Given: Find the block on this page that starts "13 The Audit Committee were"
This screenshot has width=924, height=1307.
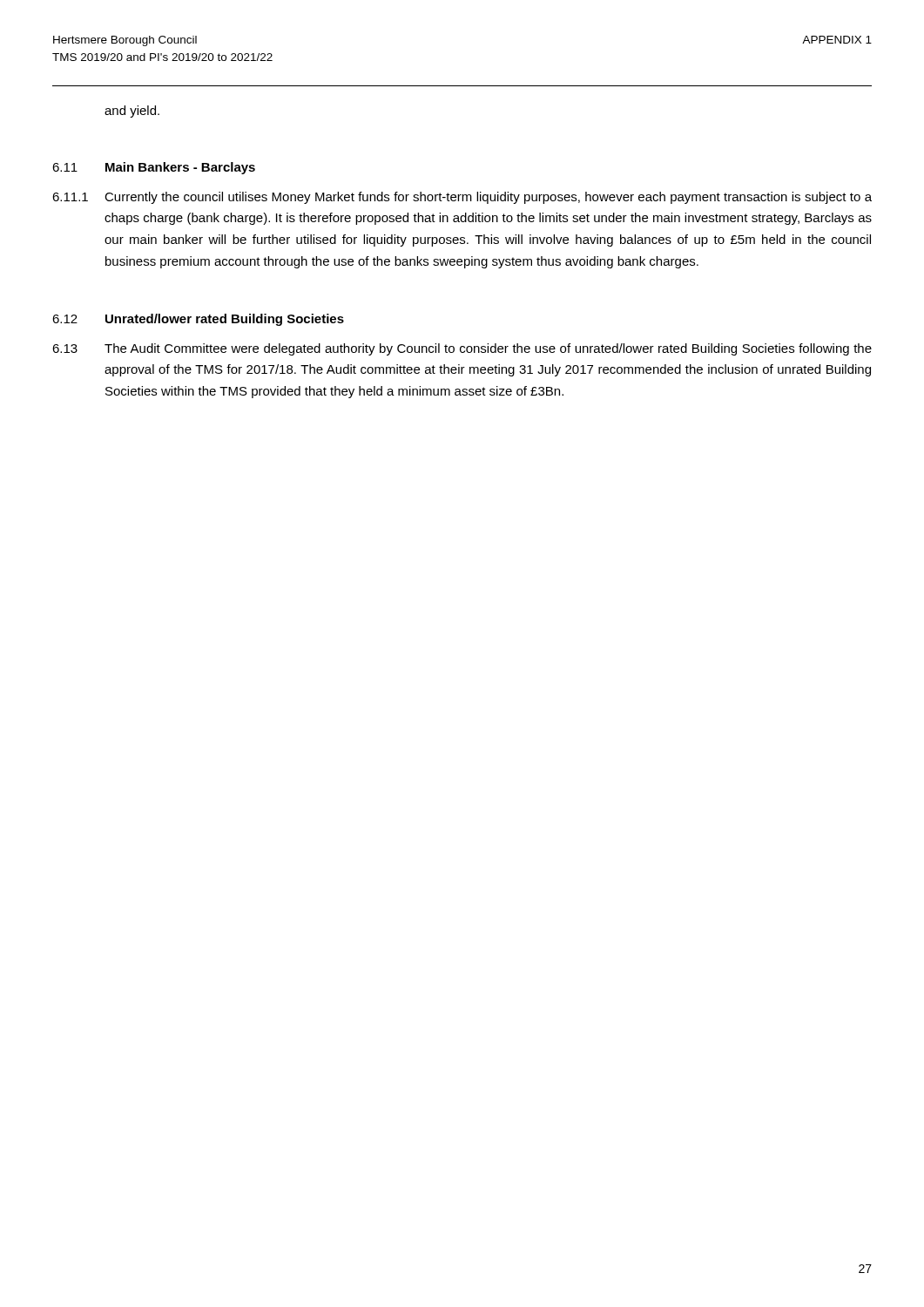Looking at the screenshot, I should point(462,370).
